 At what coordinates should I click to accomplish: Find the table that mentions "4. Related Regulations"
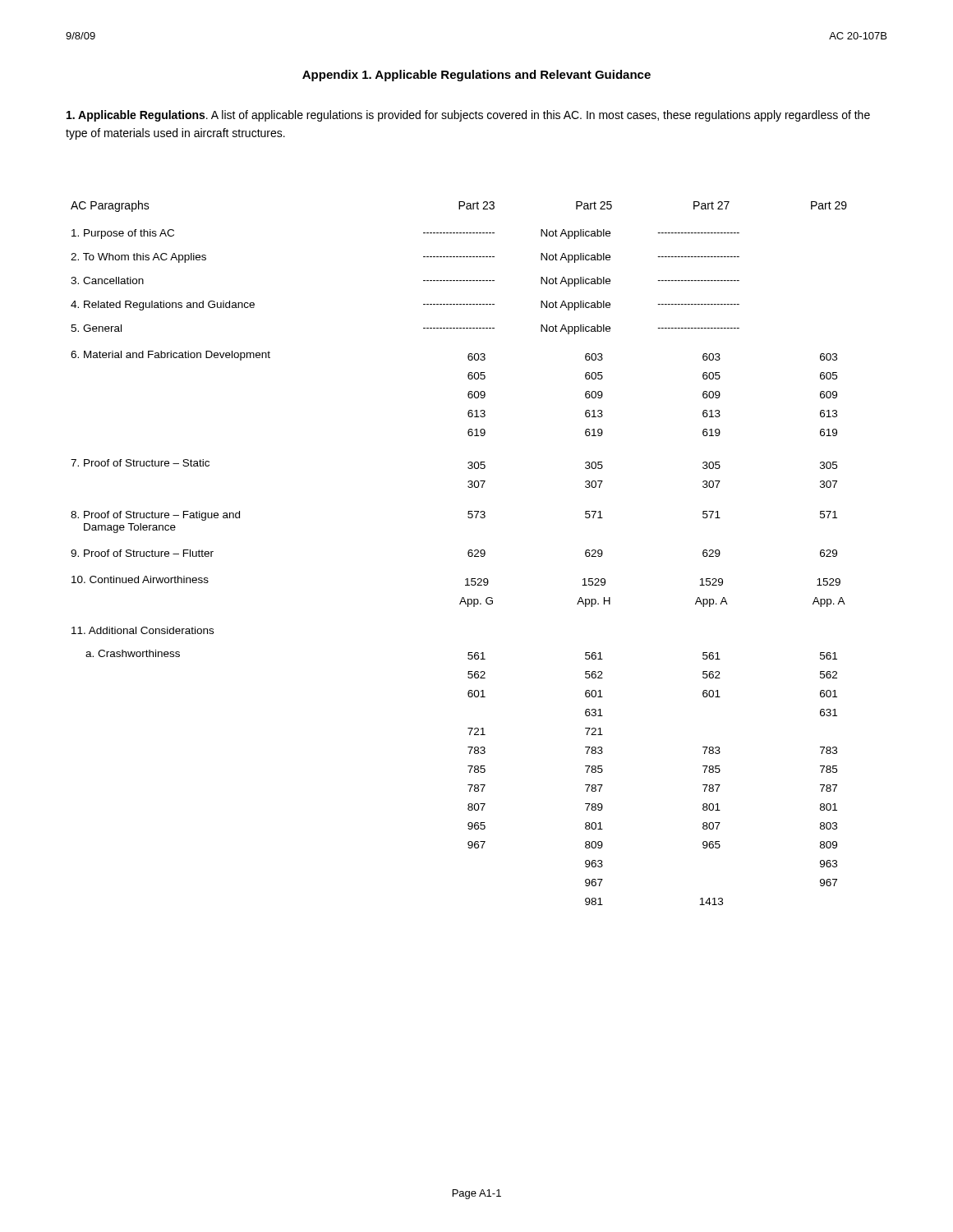(x=476, y=555)
